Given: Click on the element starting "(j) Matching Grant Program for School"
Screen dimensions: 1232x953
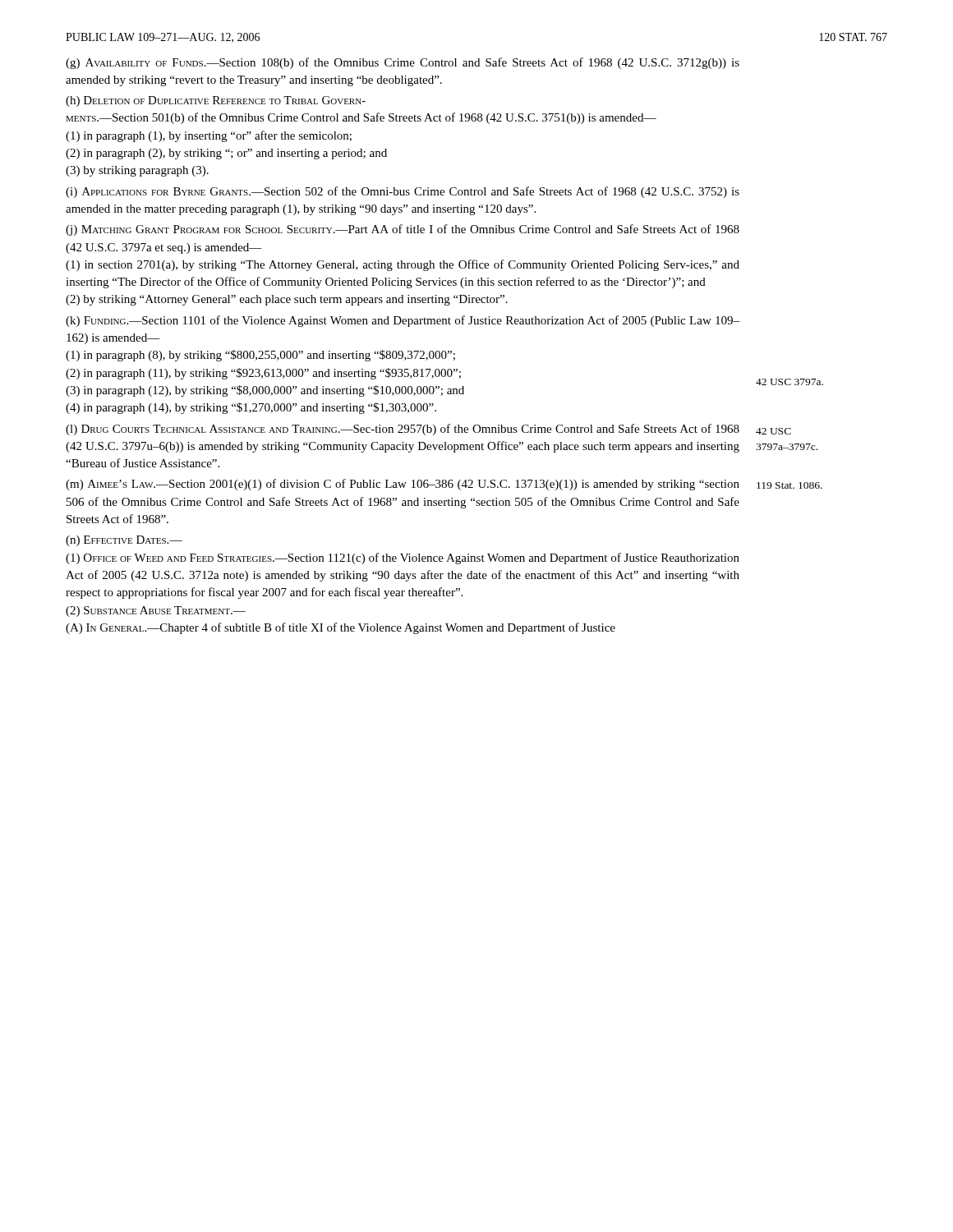Looking at the screenshot, I should coord(403,265).
